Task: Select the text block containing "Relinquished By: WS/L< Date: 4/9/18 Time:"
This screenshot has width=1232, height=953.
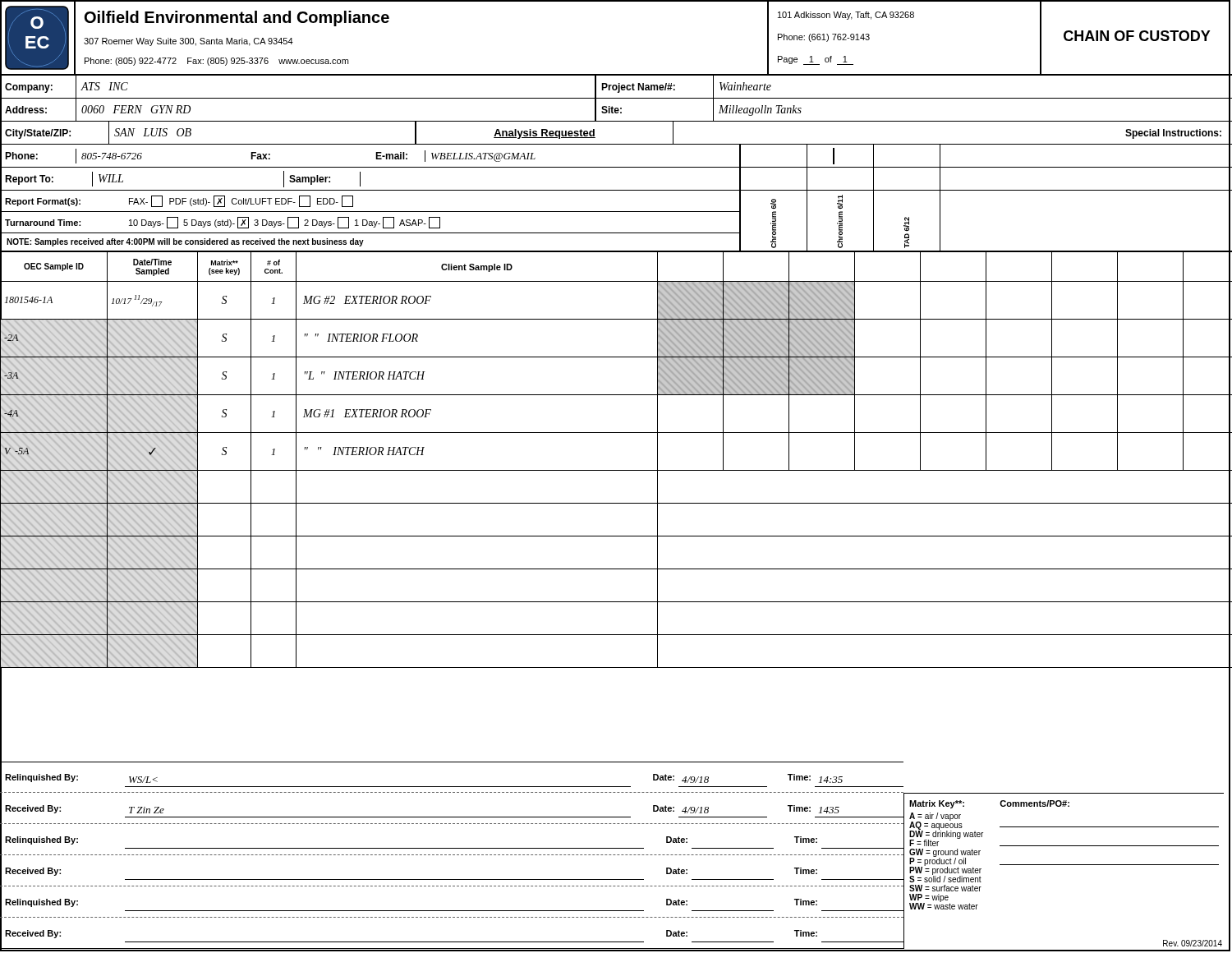Action: [x=452, y=777]
